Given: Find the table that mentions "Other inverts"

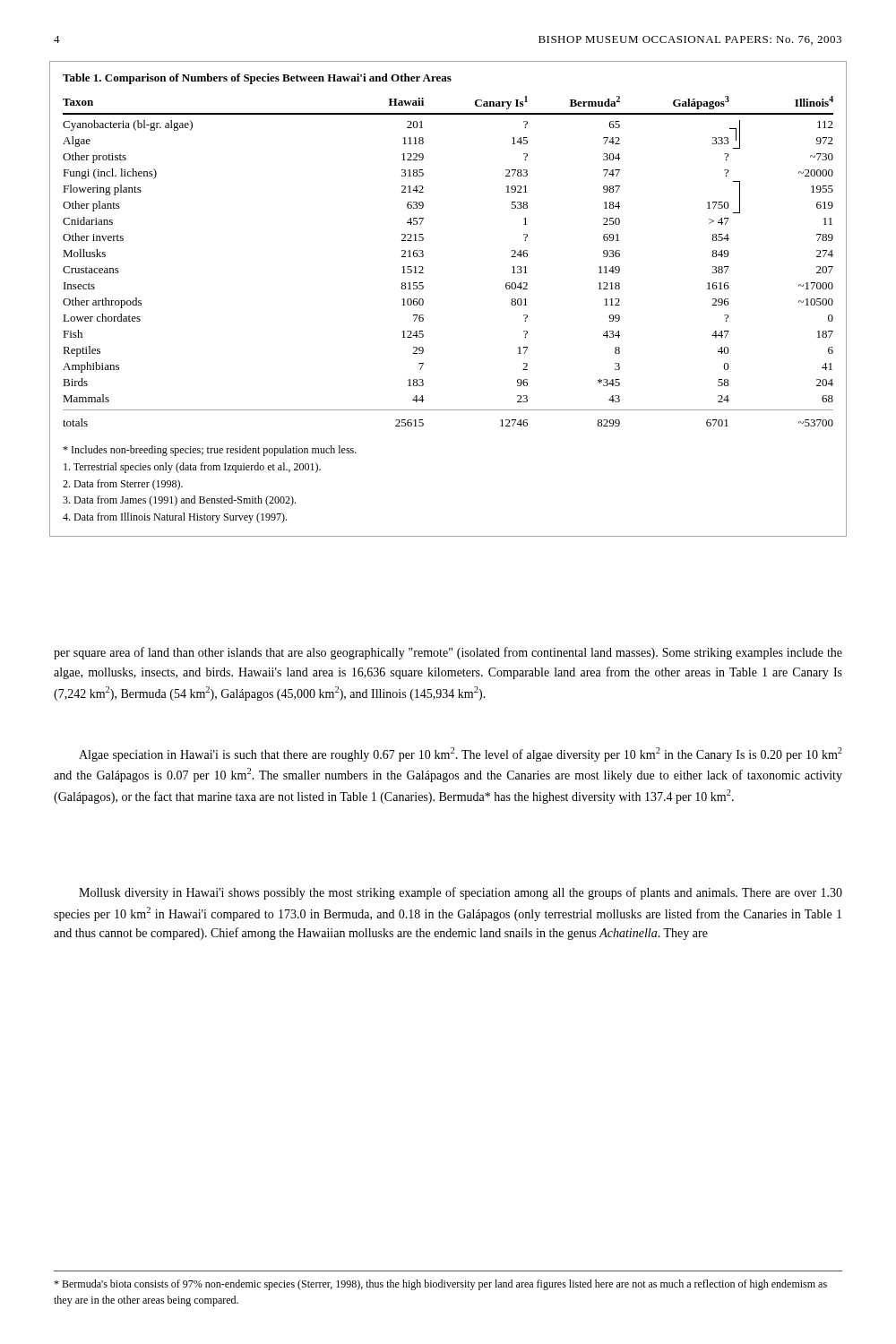Looking at the screenshot, I should coord(448,299).
